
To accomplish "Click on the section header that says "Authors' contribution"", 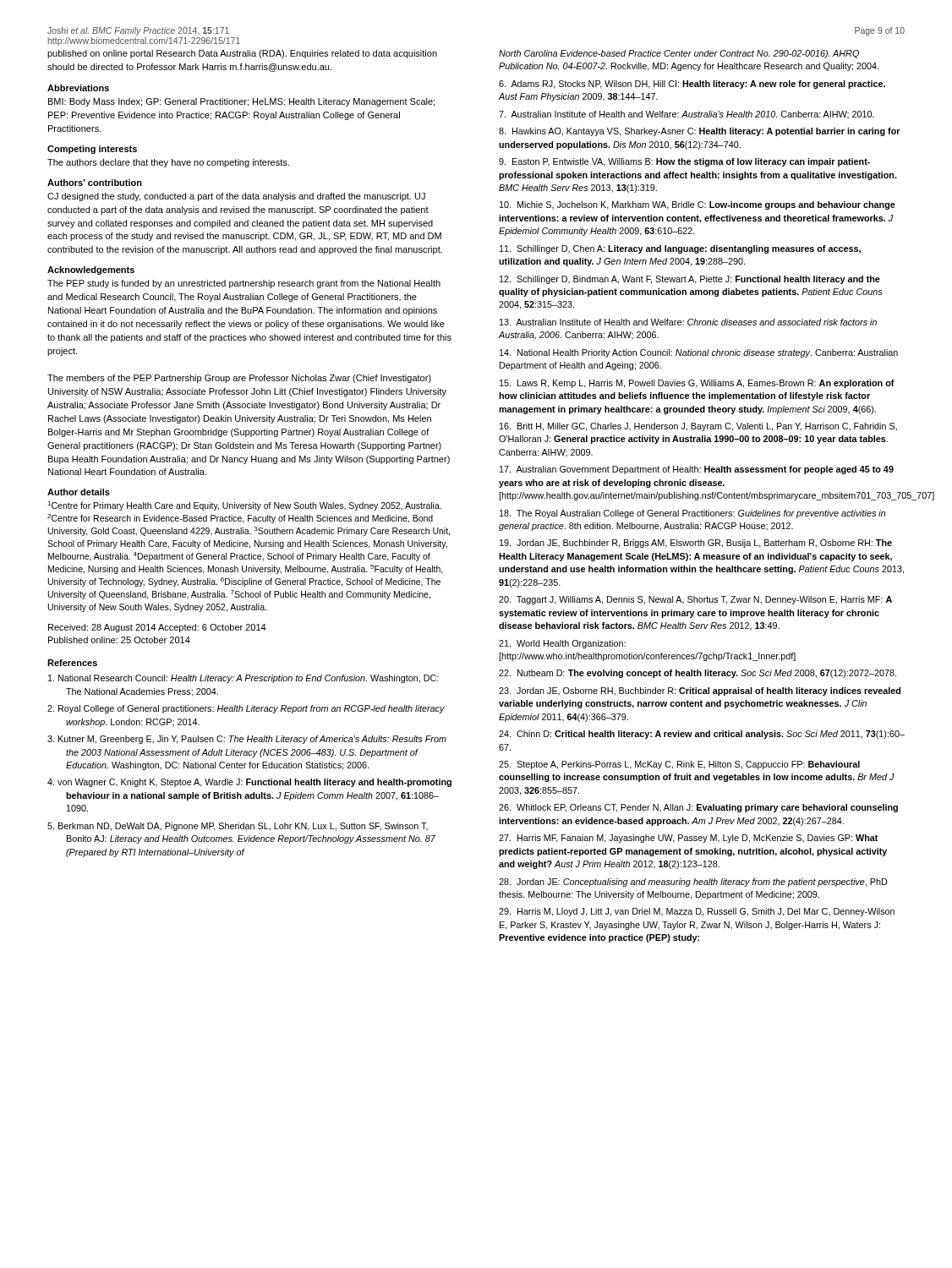I will coord(95,182).
